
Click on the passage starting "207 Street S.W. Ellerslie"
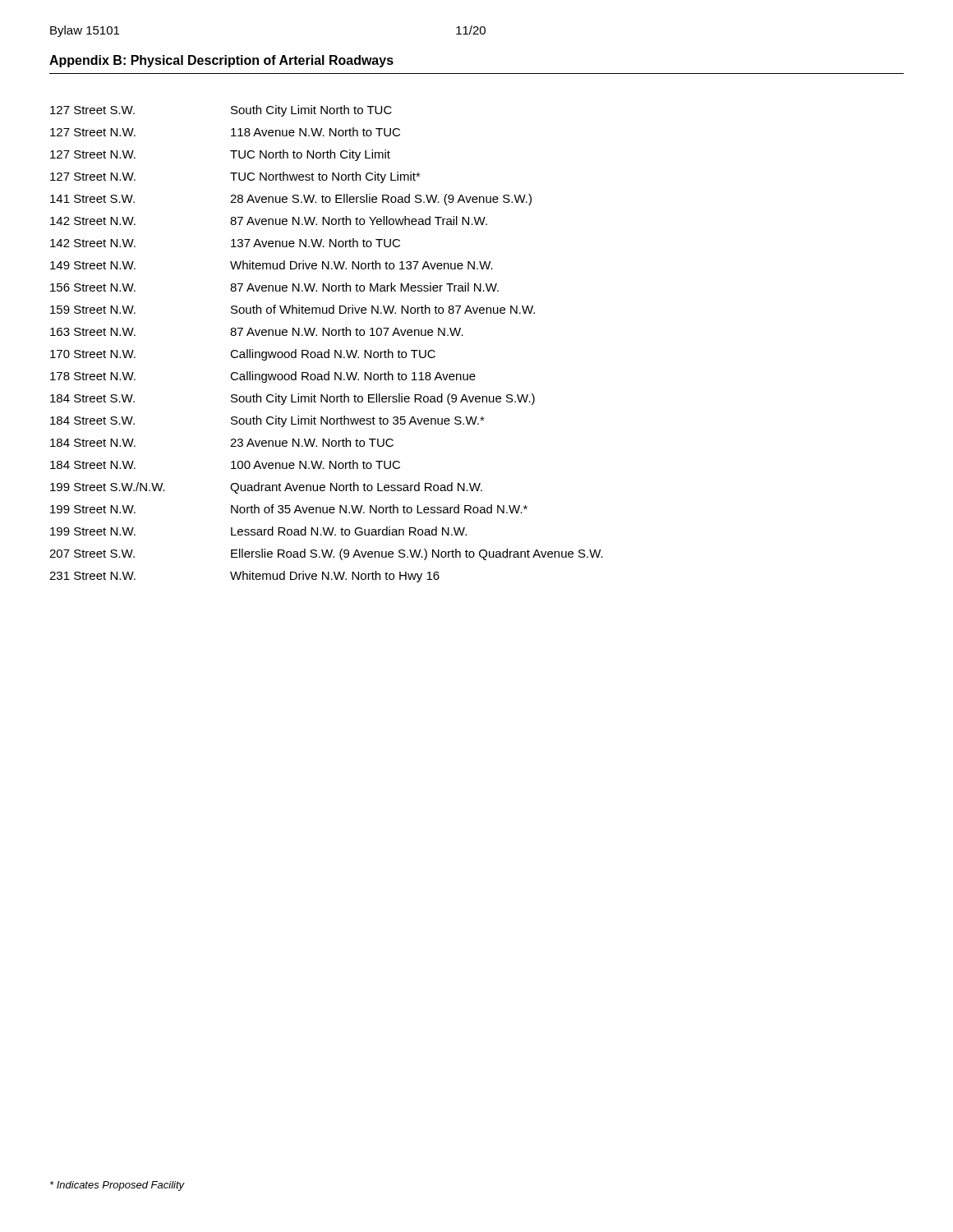(x=476, y=553)
